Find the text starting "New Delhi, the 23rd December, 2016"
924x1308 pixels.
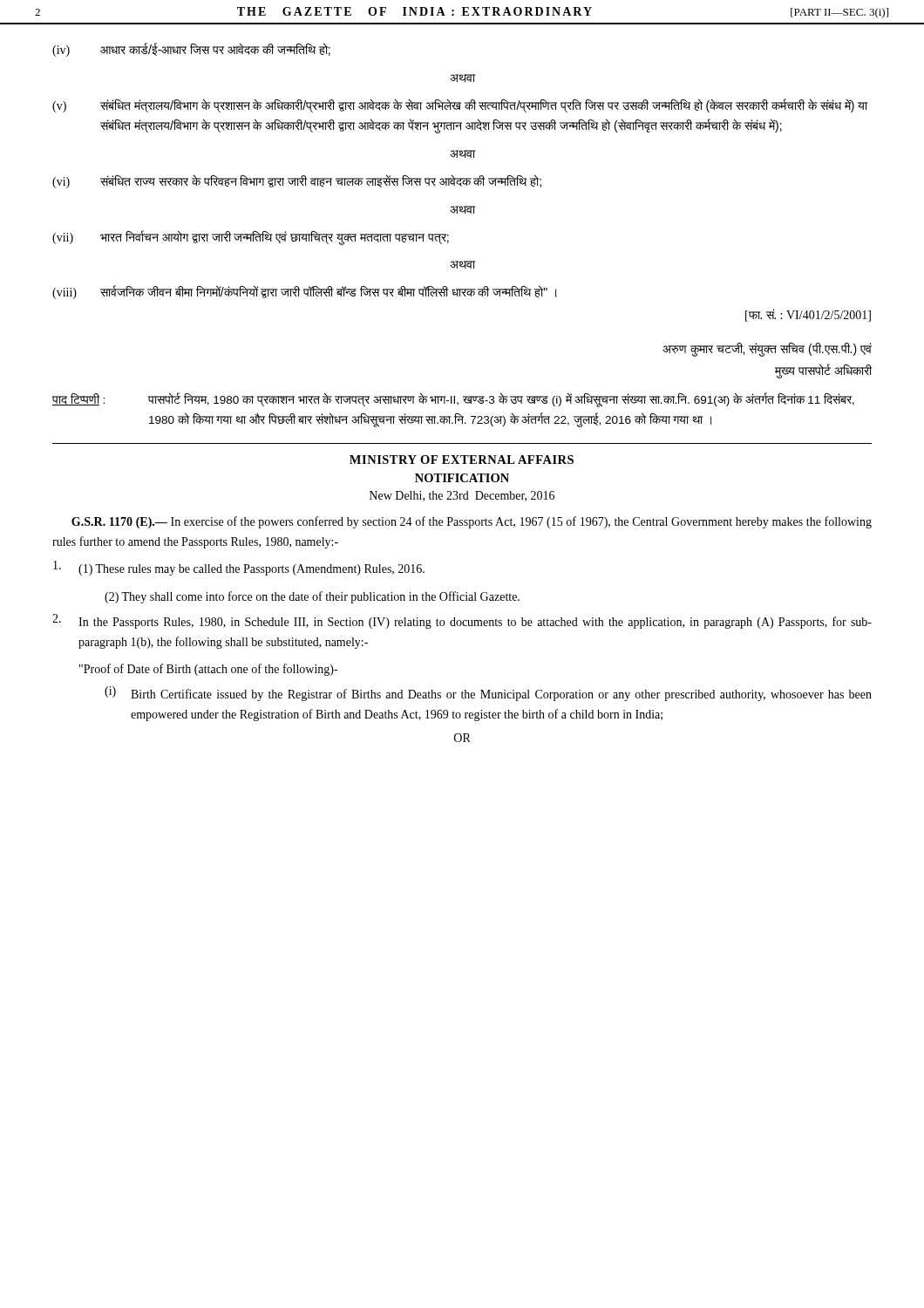coord(462,496)
